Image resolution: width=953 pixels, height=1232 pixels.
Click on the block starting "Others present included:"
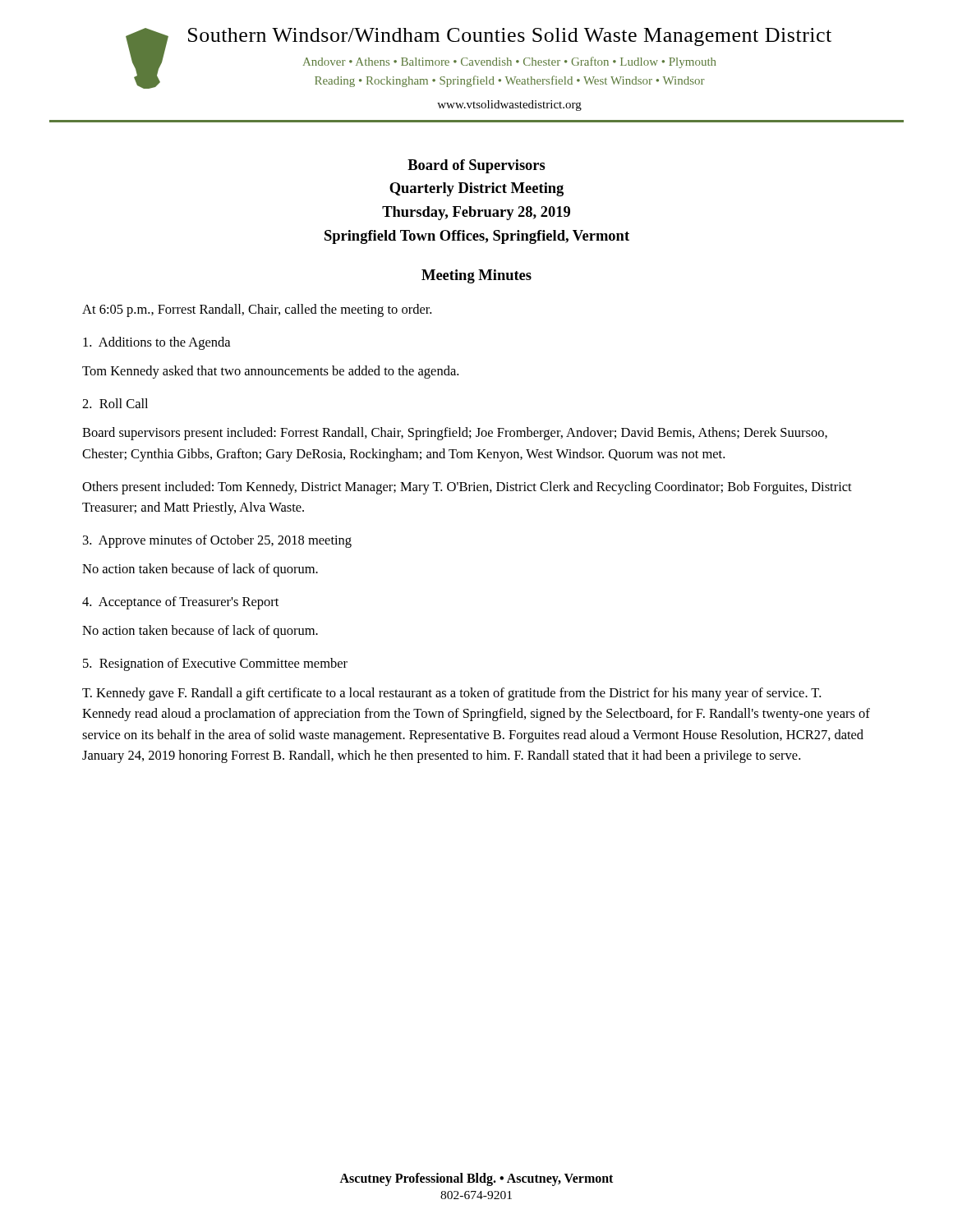click(x=467, y=497)
